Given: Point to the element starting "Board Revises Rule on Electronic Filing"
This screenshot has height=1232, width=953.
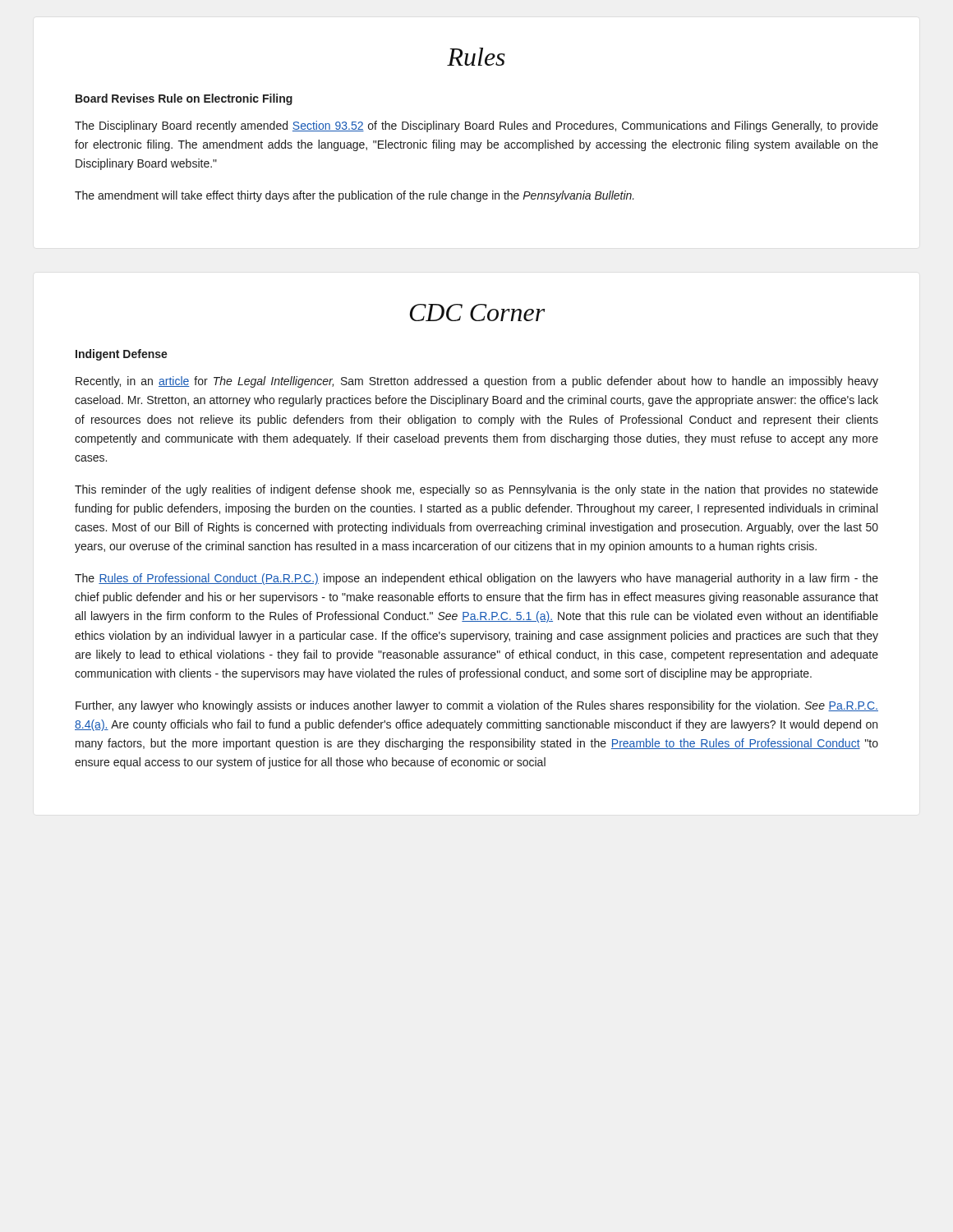Looking at the screenshot, I should coord(184,99).
